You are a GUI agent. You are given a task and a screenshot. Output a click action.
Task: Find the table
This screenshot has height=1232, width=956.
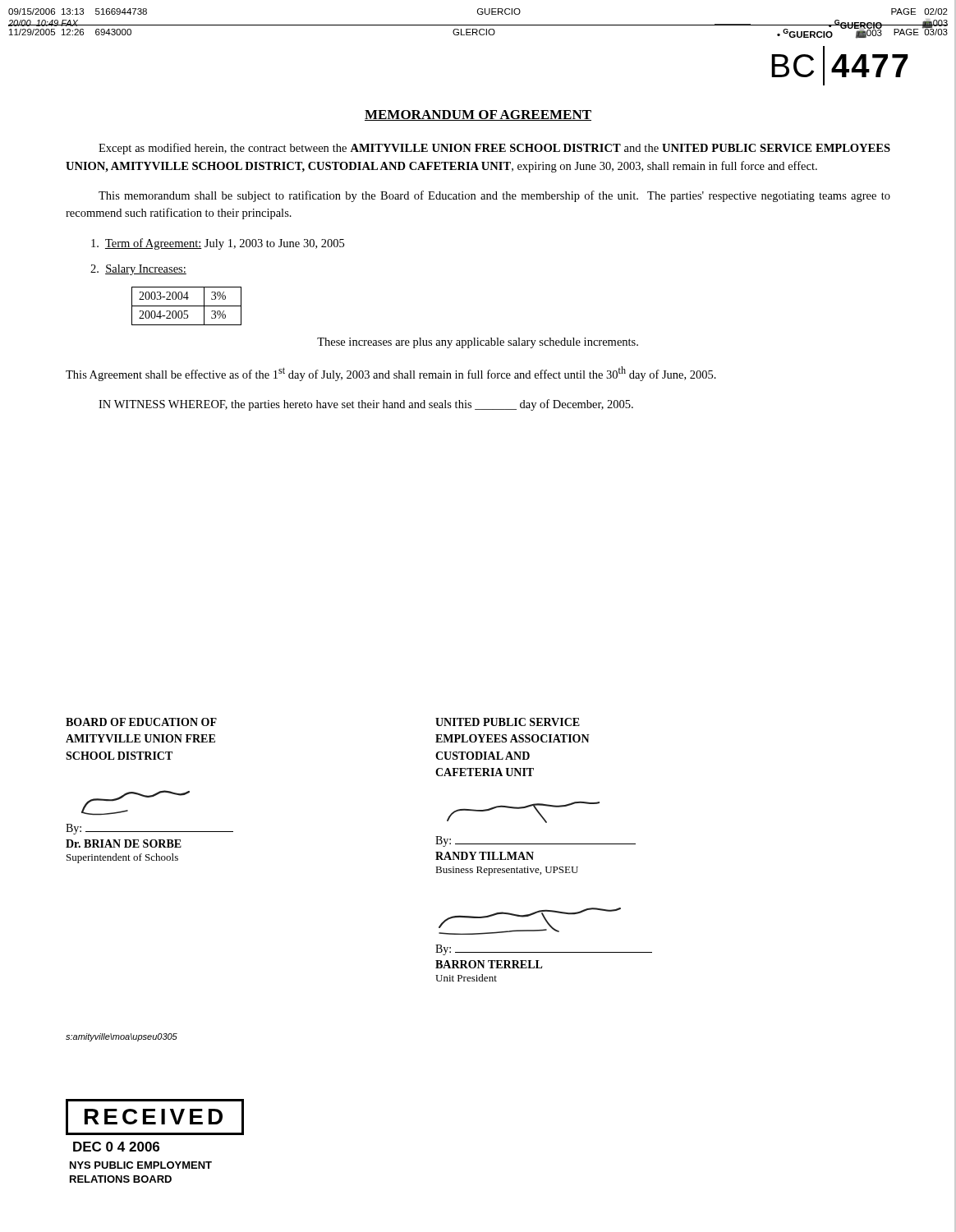(x=511, y=306)
